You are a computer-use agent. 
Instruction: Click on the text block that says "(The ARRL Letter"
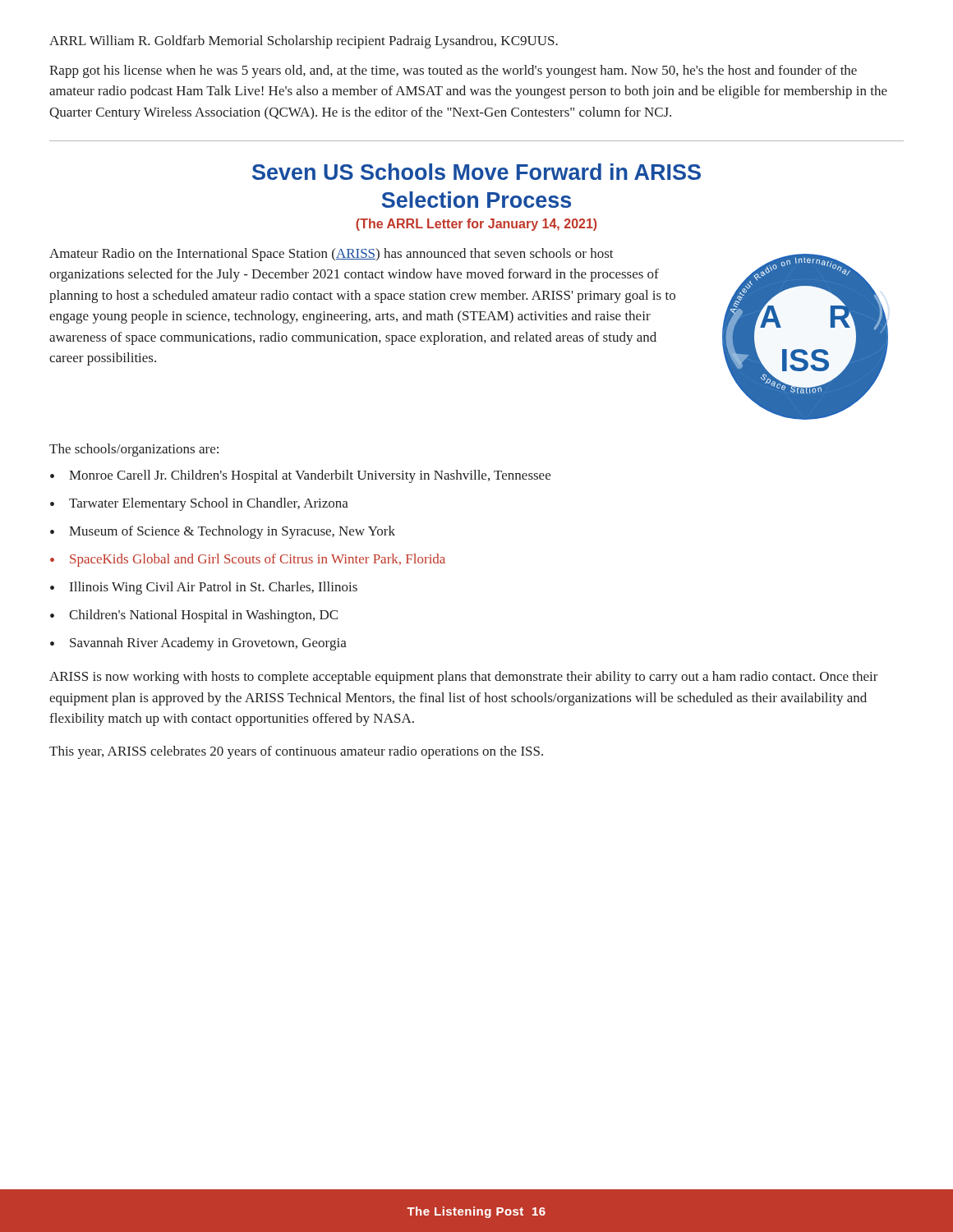[x=476, y=224]
